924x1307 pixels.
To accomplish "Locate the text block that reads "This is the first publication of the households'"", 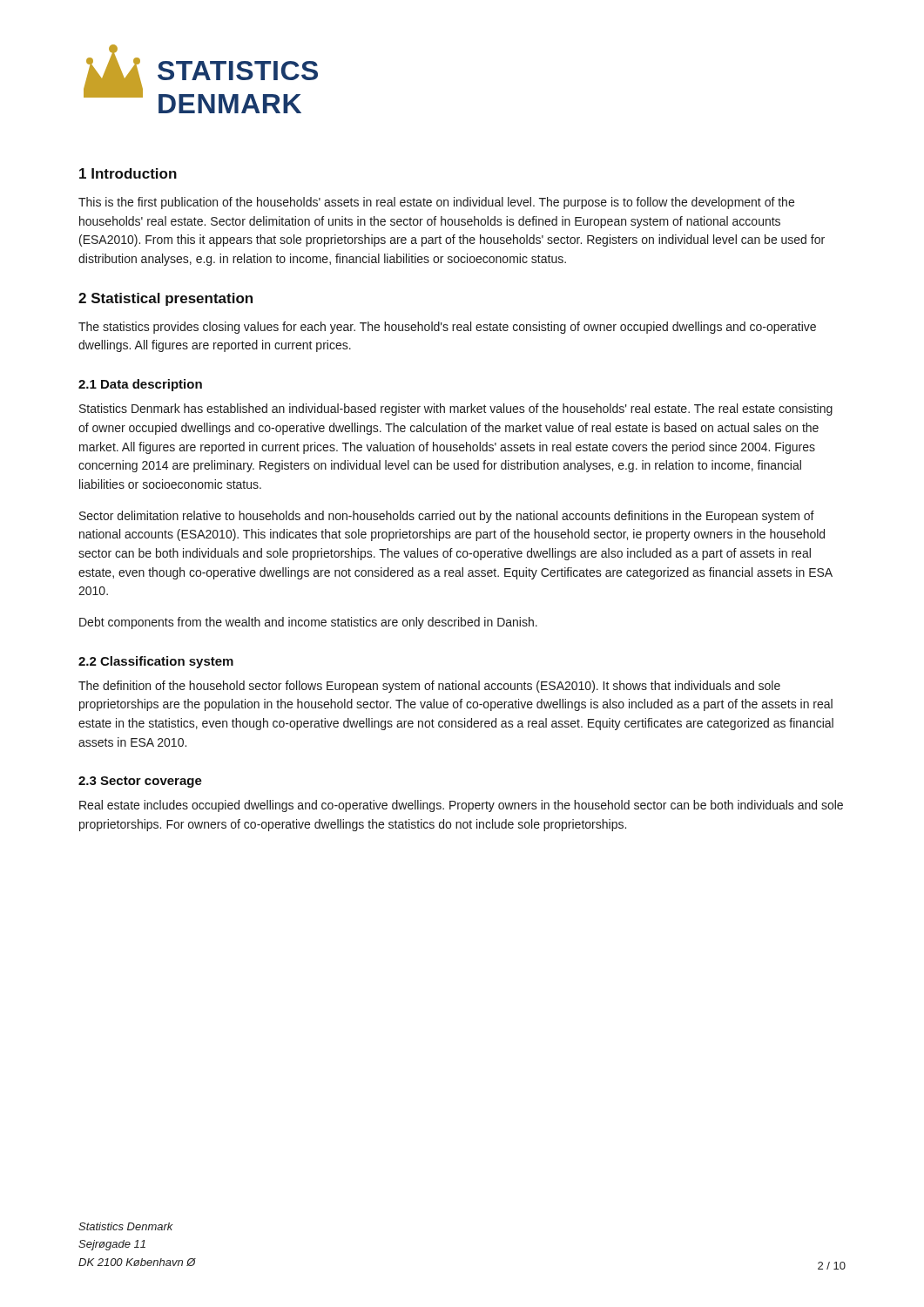I will coord(462,231).
